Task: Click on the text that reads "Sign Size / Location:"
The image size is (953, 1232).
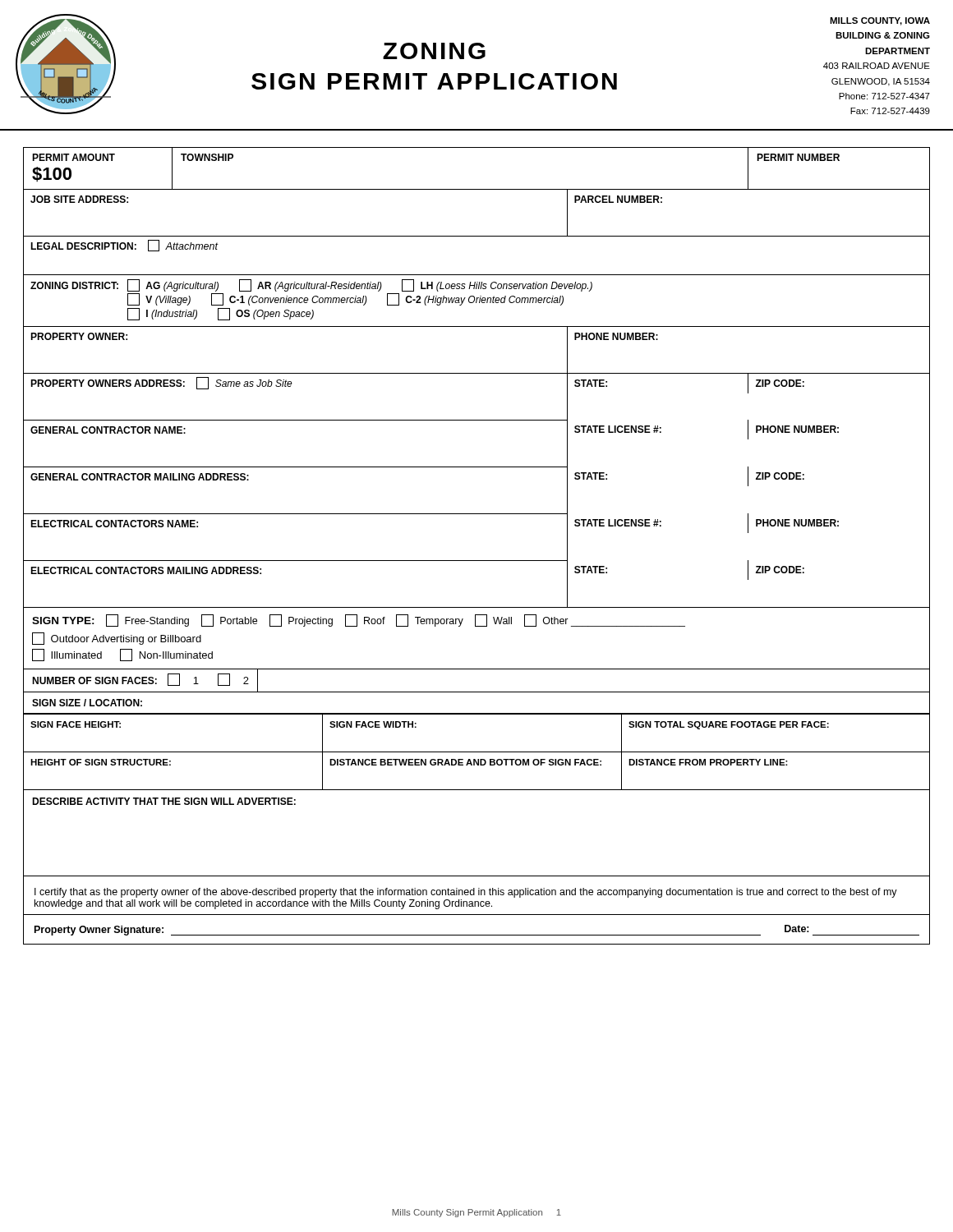Action: [x=88, y=703]
